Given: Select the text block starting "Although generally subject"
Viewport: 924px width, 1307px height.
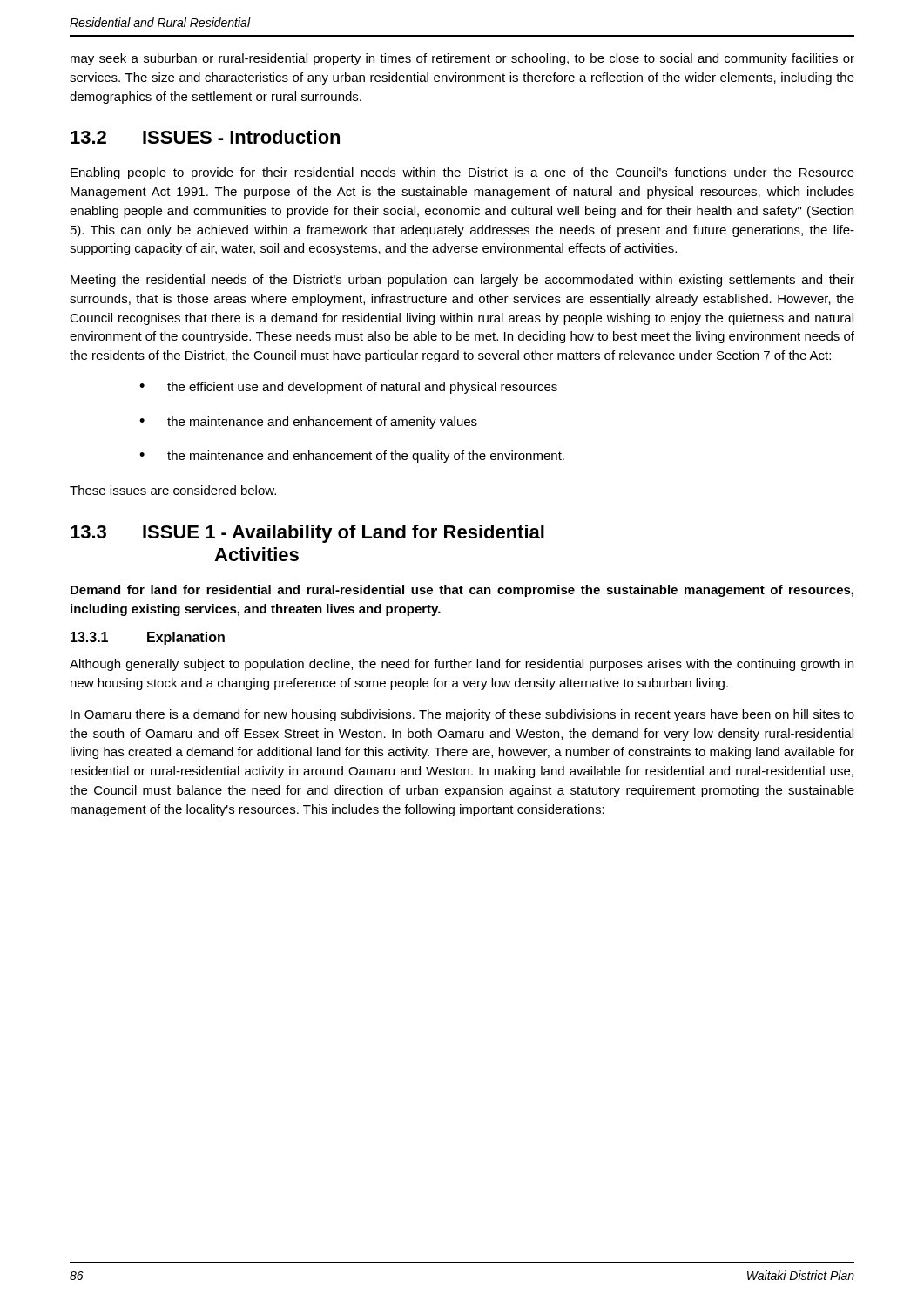Looking at the screenshot, I should (x=462, y=673).
